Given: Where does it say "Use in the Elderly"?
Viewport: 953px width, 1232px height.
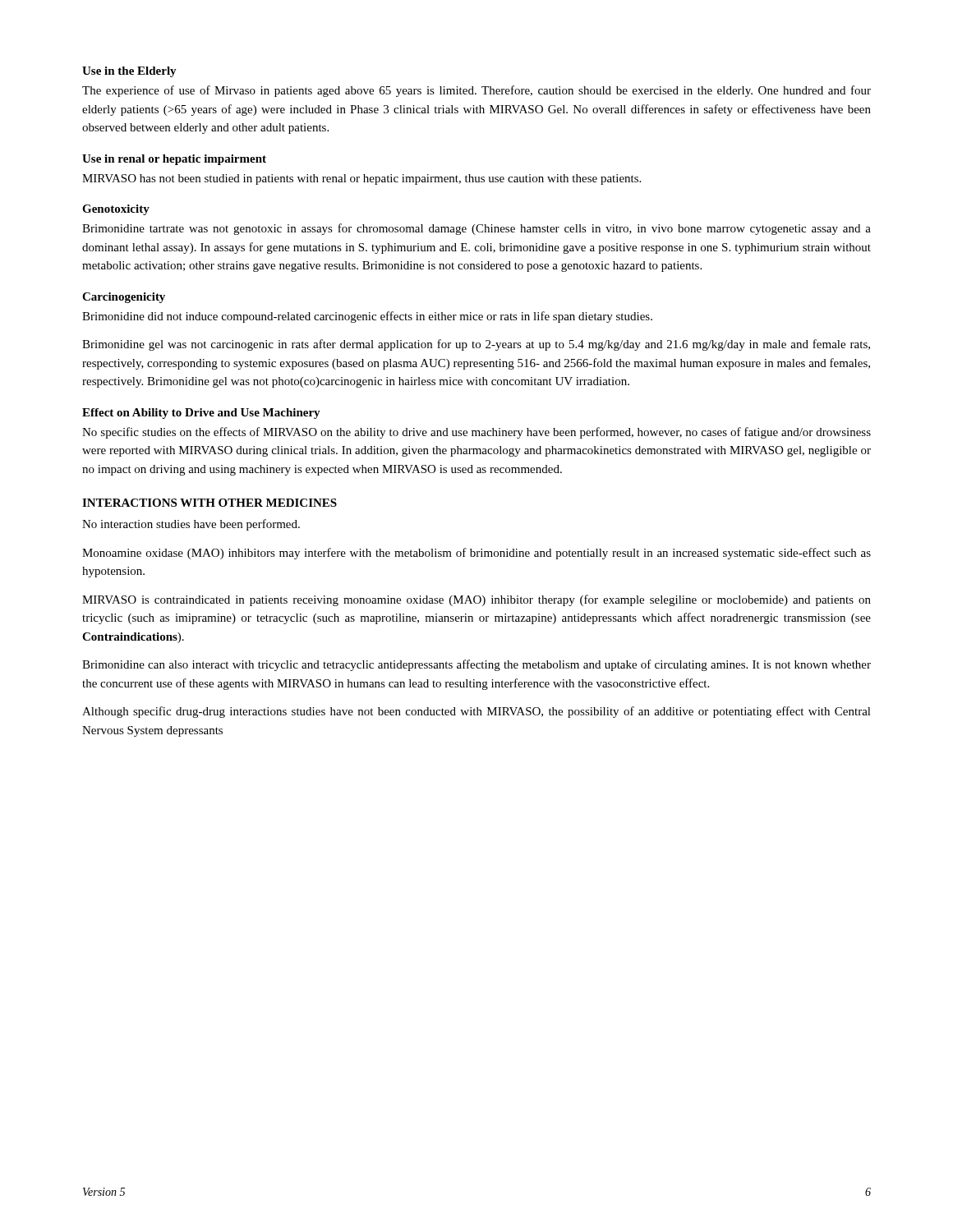Looking at the screenshot, I should (129, 71).
